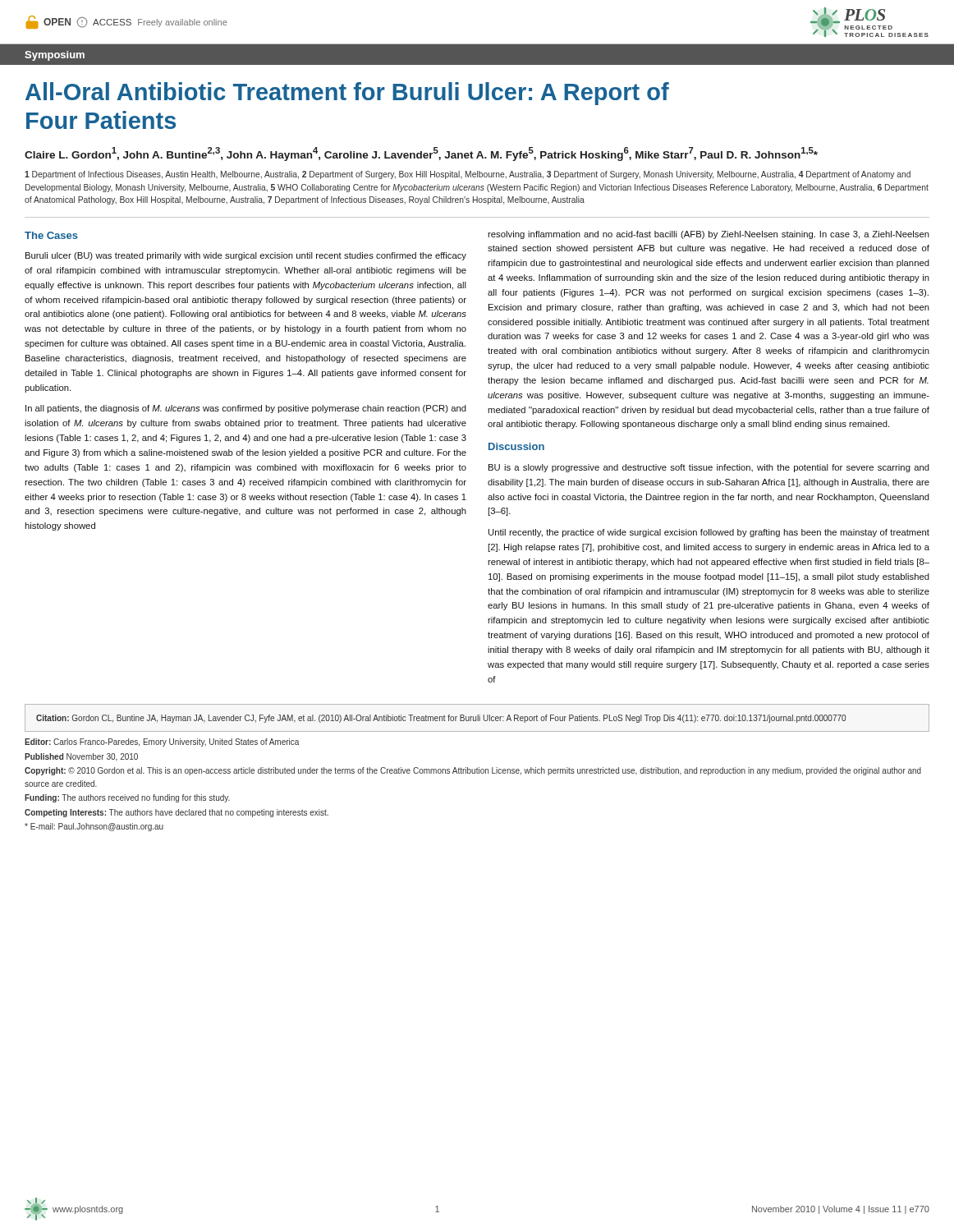Find the block starting "Copyright: © 2010 Gordon et al."
Viewport: 954px width, 1232px height.
[x=473, y=777]
